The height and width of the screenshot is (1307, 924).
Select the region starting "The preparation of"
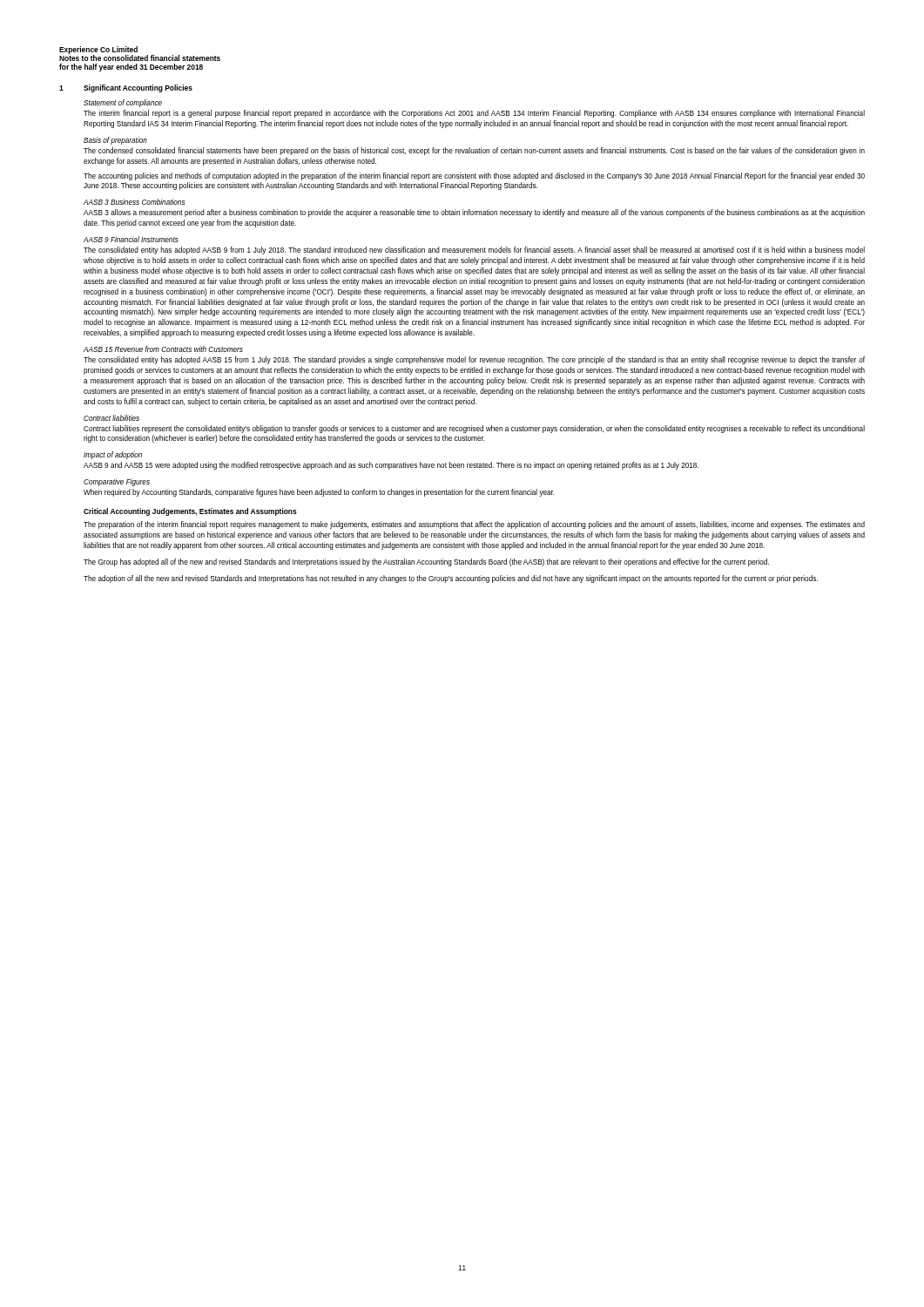coord(474,536)
